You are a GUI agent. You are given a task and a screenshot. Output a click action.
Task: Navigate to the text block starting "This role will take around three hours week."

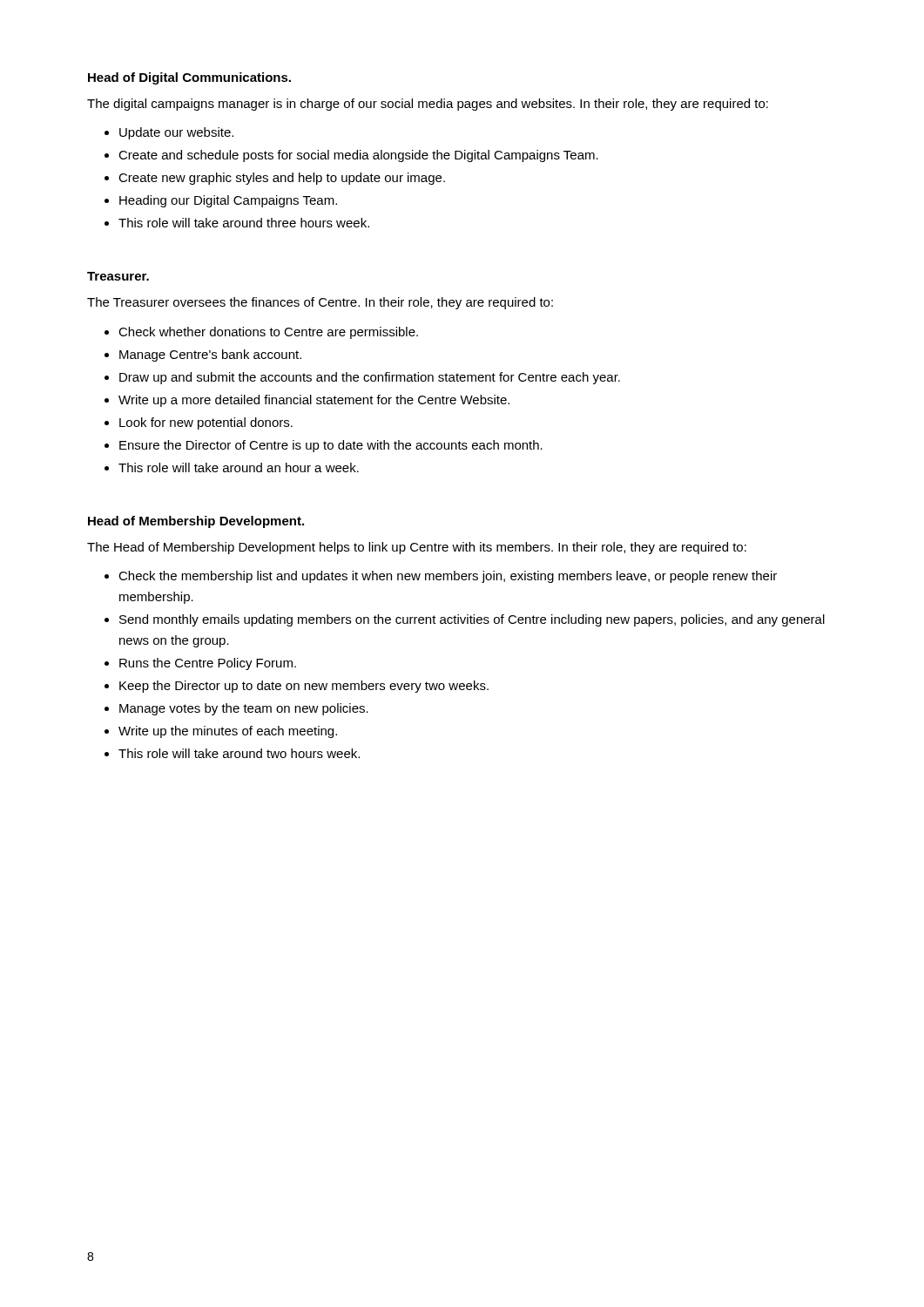pyautogui.click(x=244, y=223)
